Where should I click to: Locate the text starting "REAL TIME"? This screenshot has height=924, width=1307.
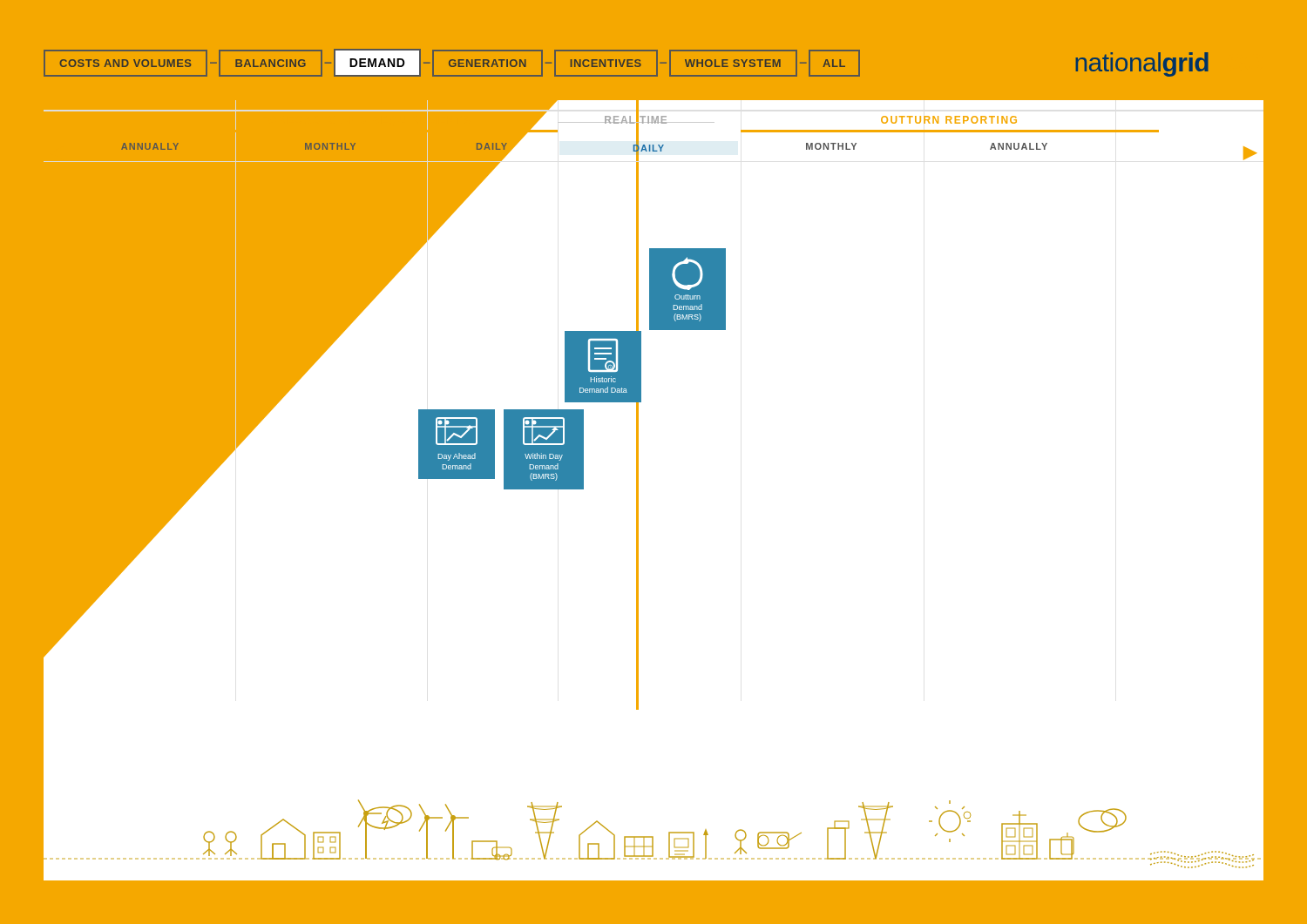point(636,120)
